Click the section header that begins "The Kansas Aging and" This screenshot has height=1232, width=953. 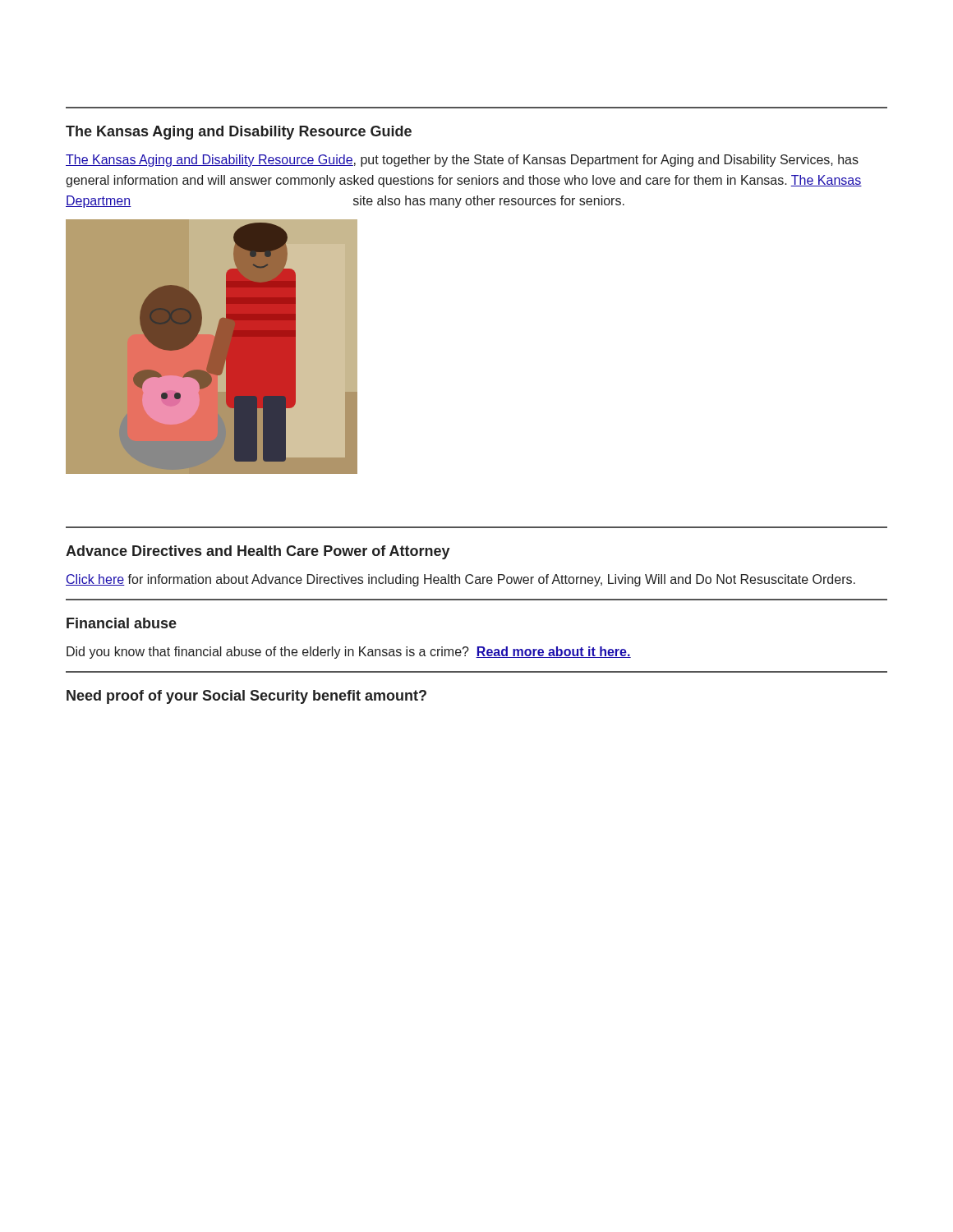point(239,131)
